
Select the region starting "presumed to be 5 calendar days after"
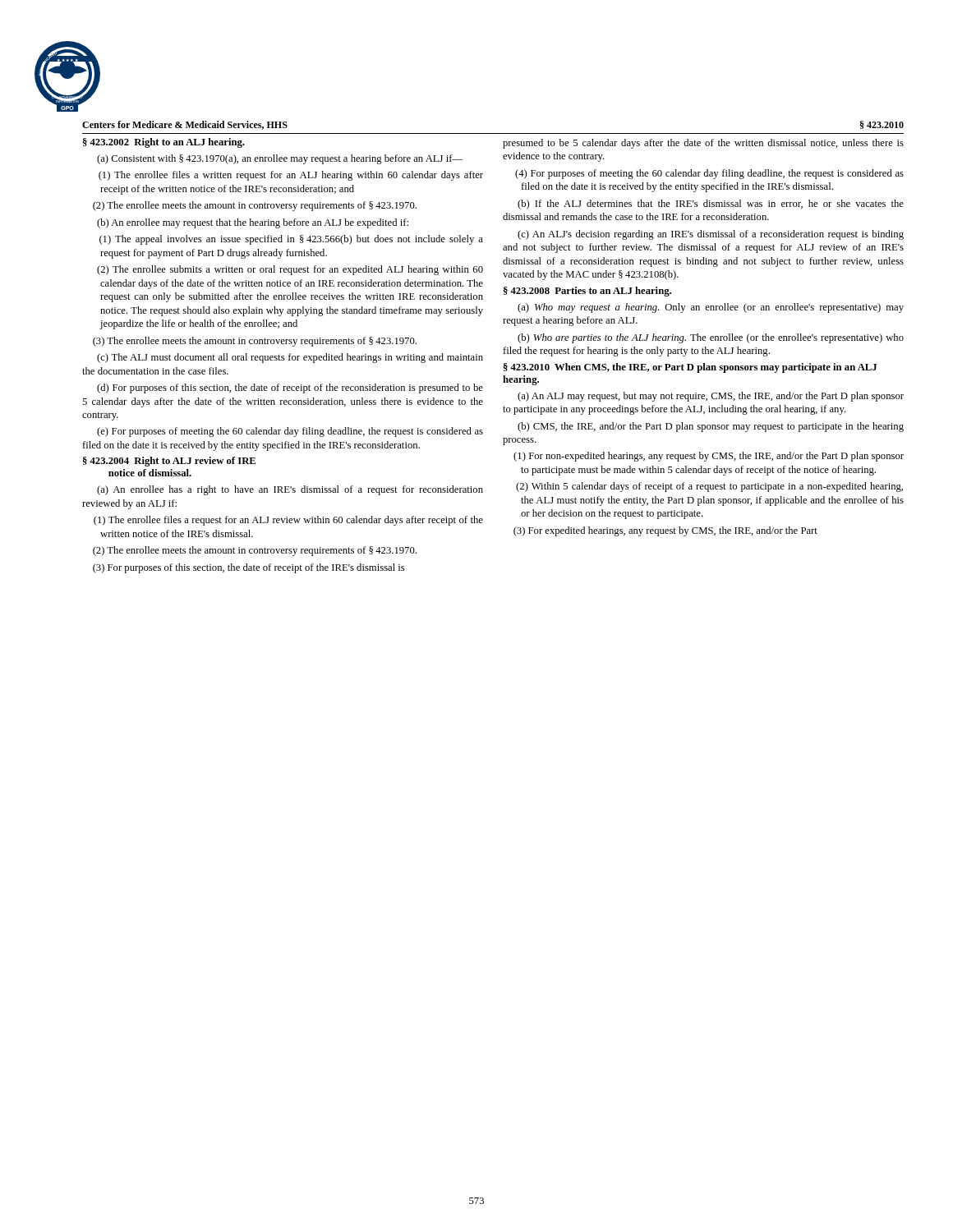(x=703, y=209)
